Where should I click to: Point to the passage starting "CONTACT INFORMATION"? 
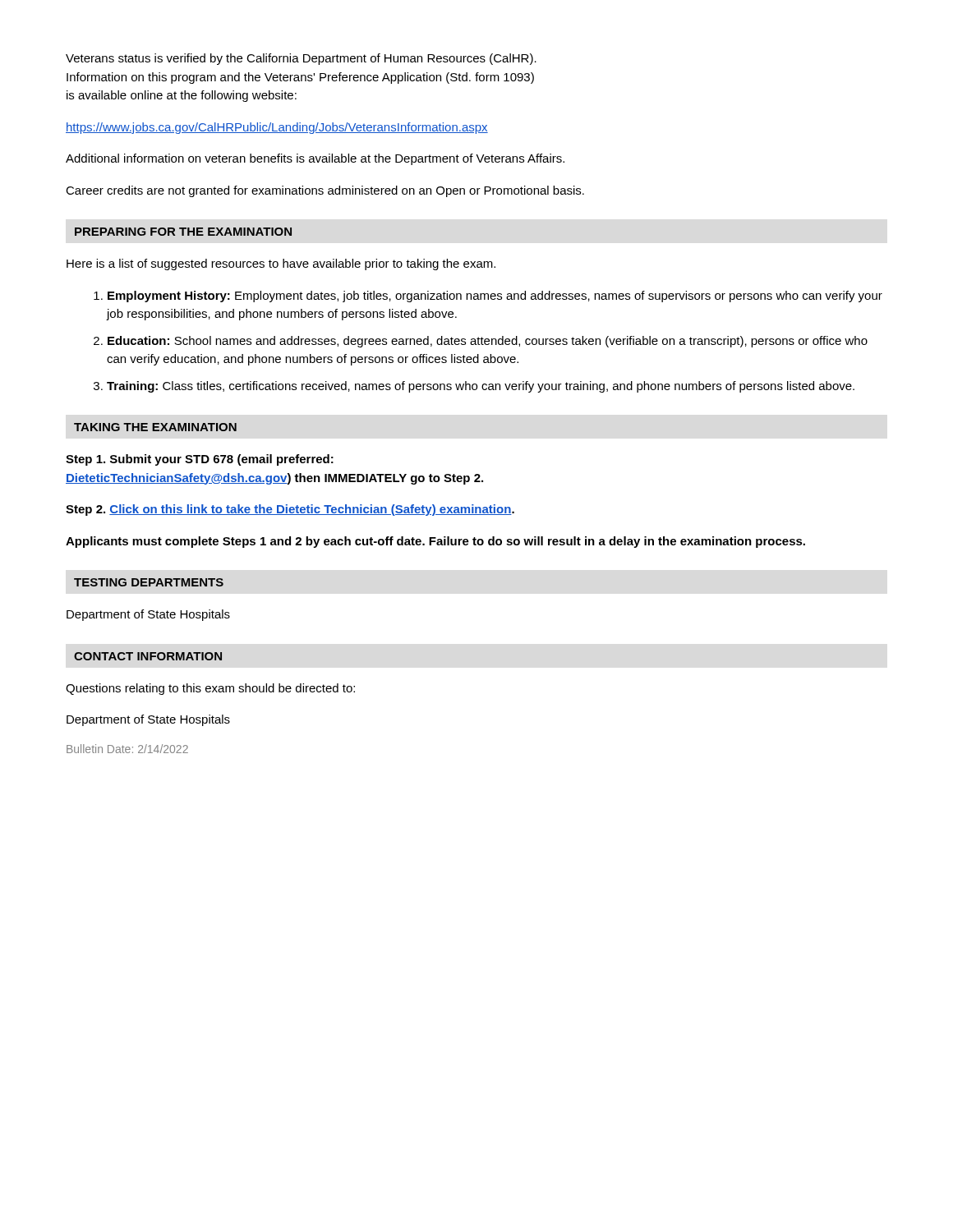[x=148, y=655]
